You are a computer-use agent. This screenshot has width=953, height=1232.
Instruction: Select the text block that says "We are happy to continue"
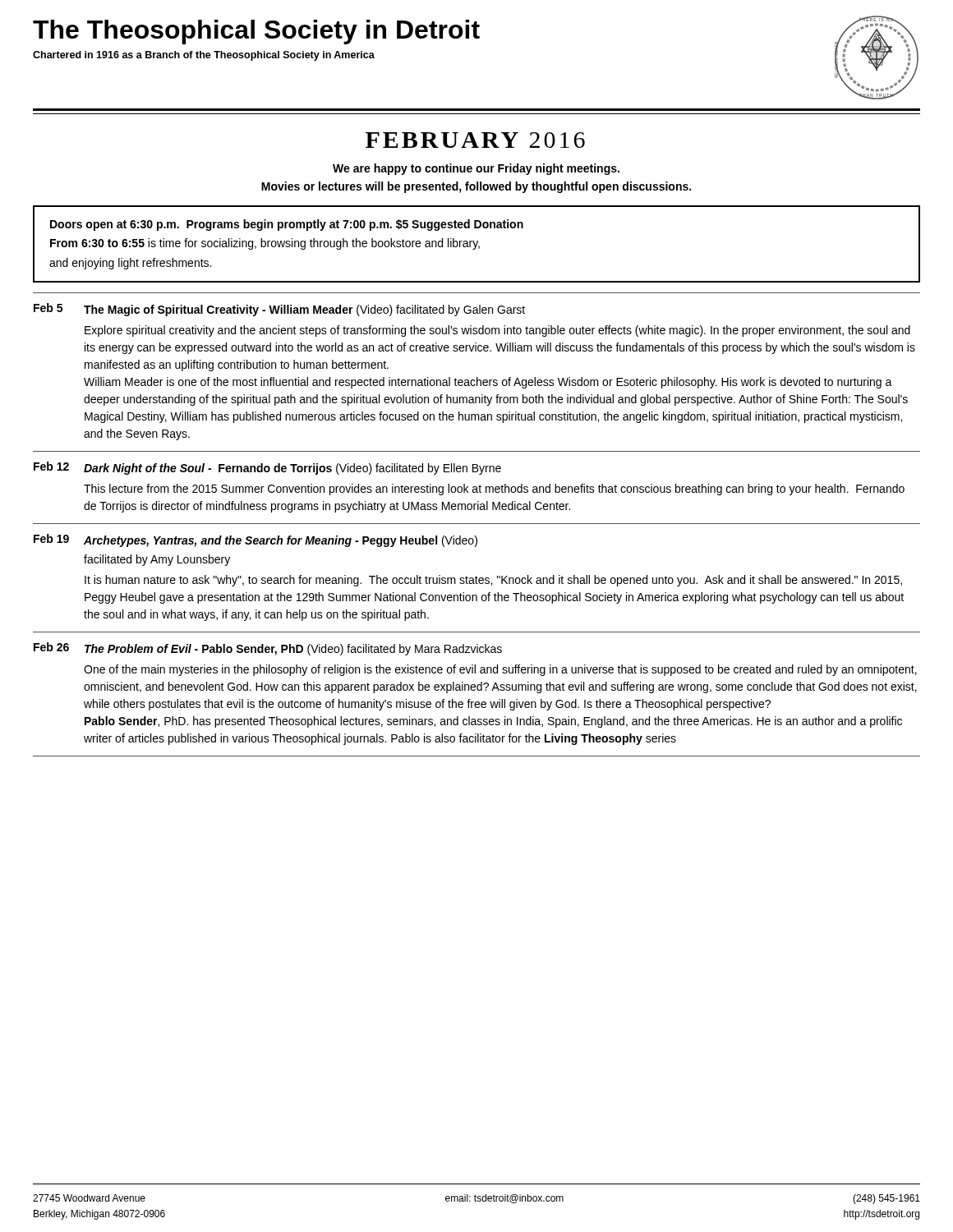476,177
